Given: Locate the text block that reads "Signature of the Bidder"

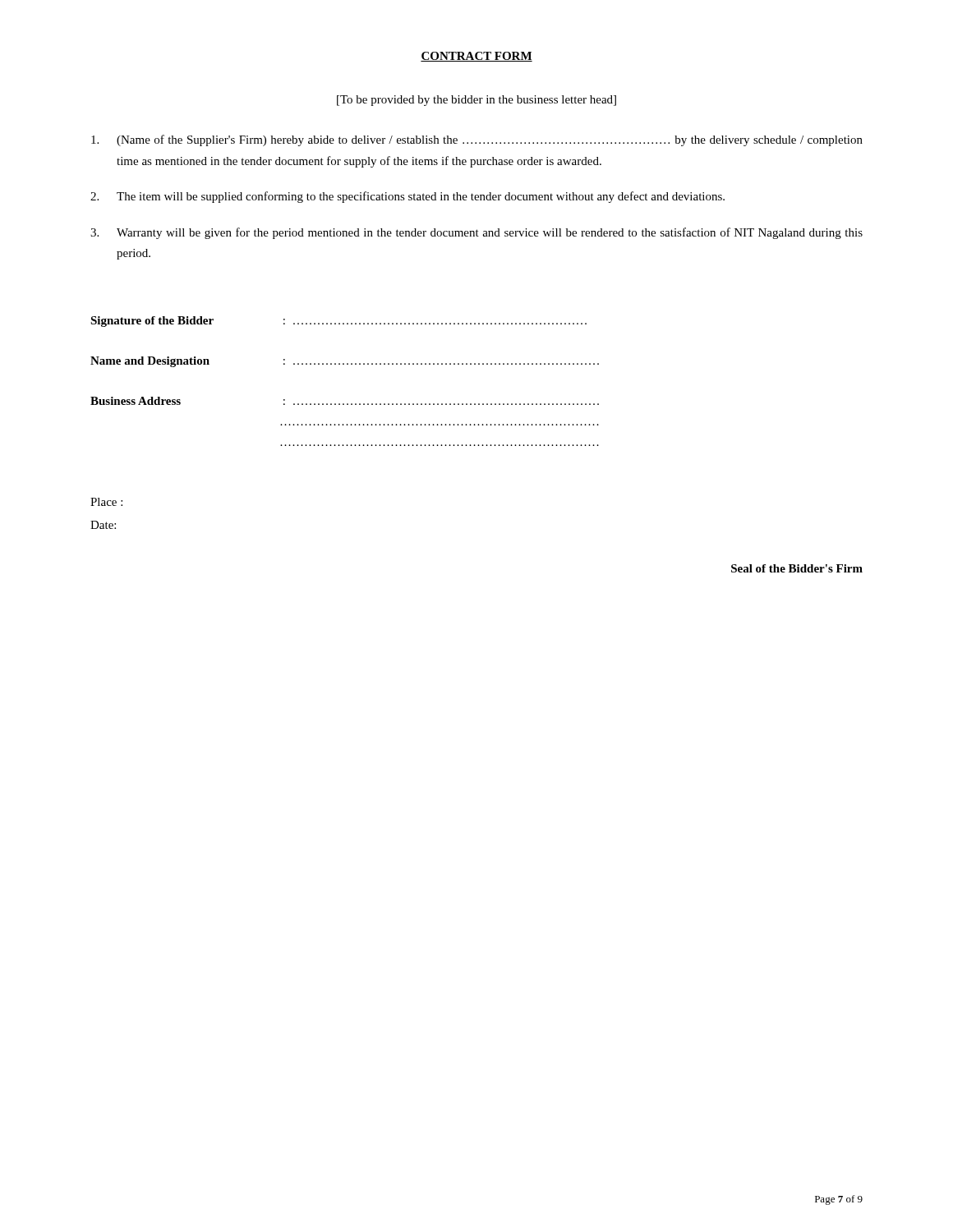Looking at the screenshot, I should [476, 320].
